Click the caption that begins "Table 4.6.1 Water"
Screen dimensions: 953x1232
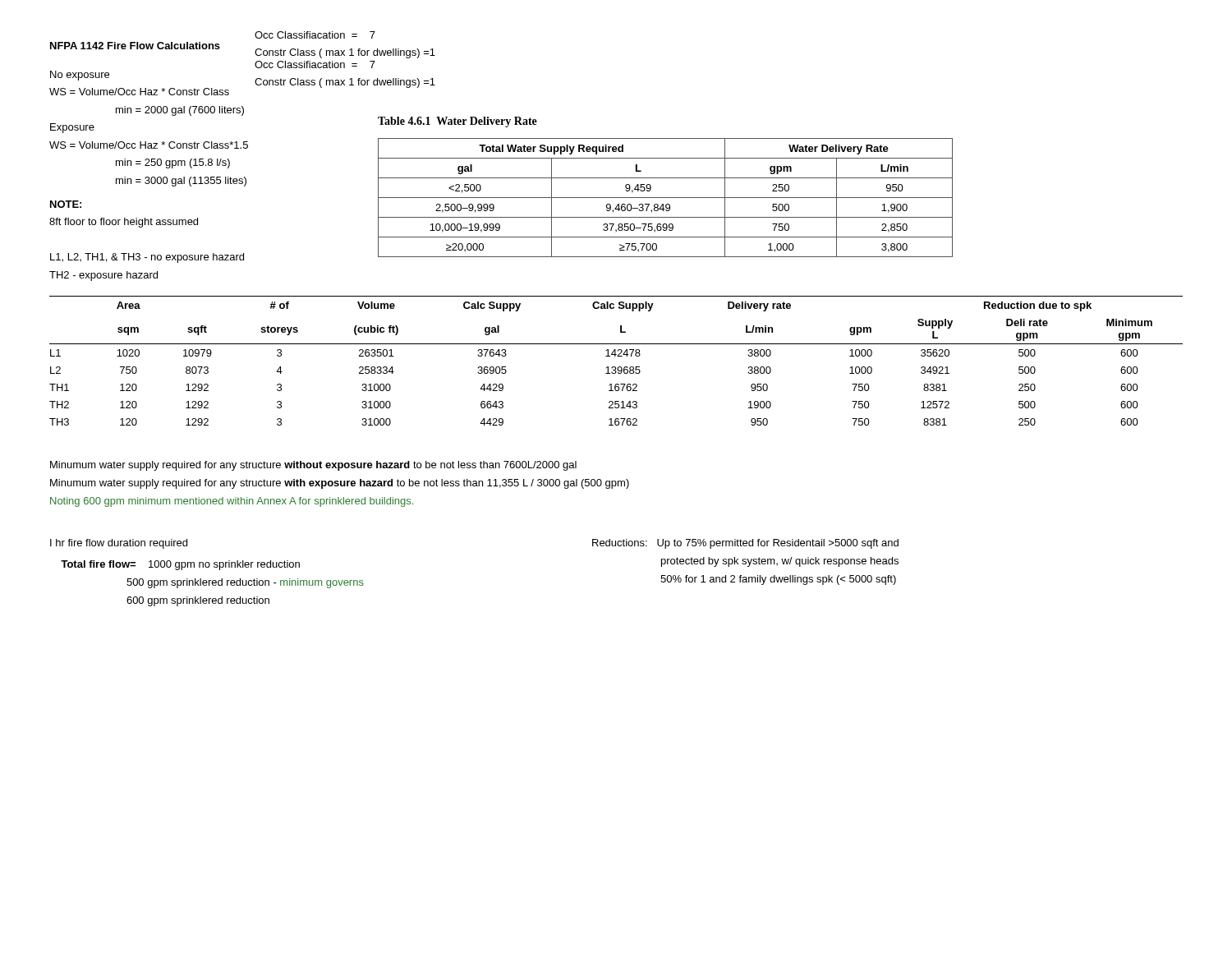pos(457,121)
